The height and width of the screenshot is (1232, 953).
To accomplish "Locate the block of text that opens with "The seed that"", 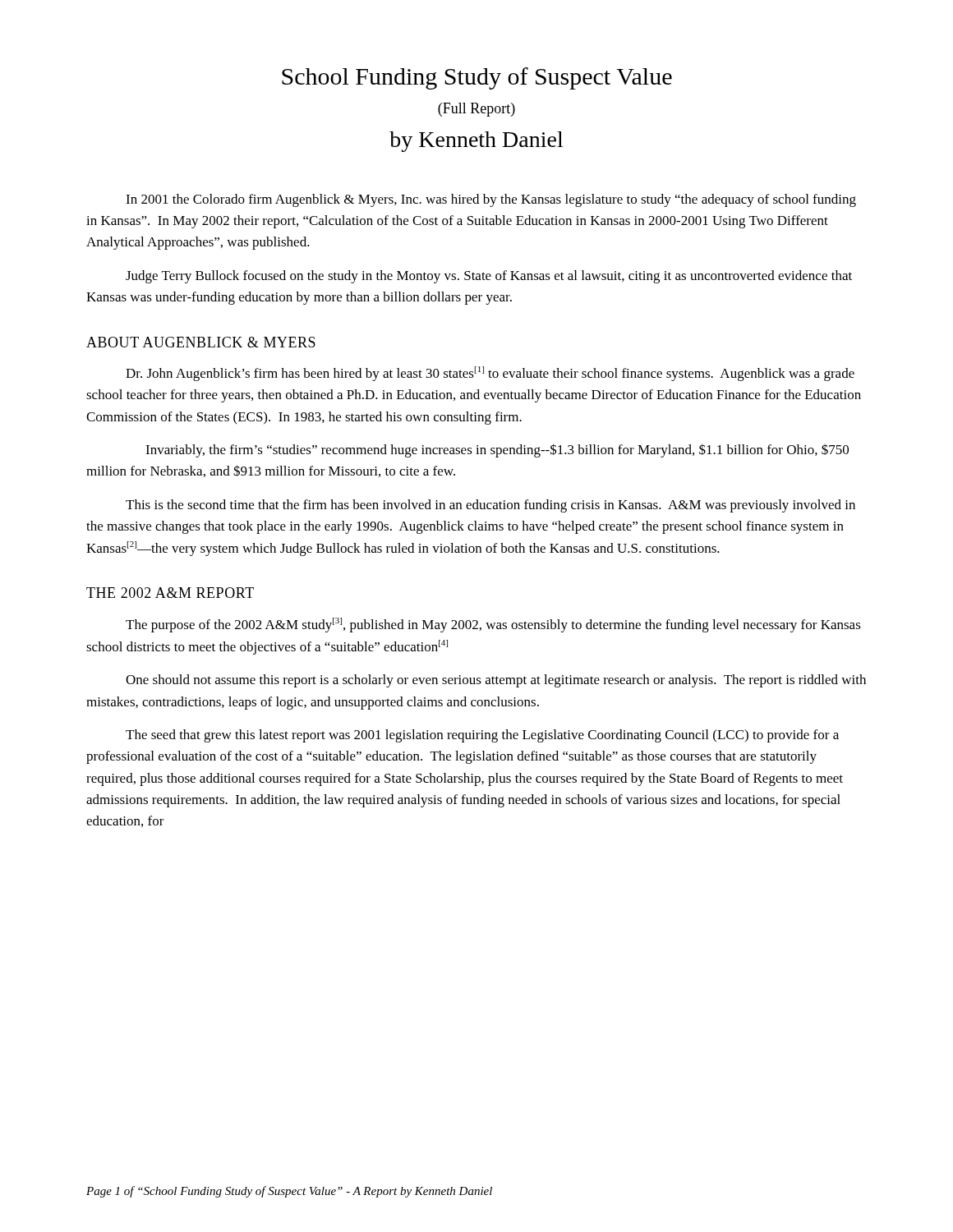I will [465, 778].
